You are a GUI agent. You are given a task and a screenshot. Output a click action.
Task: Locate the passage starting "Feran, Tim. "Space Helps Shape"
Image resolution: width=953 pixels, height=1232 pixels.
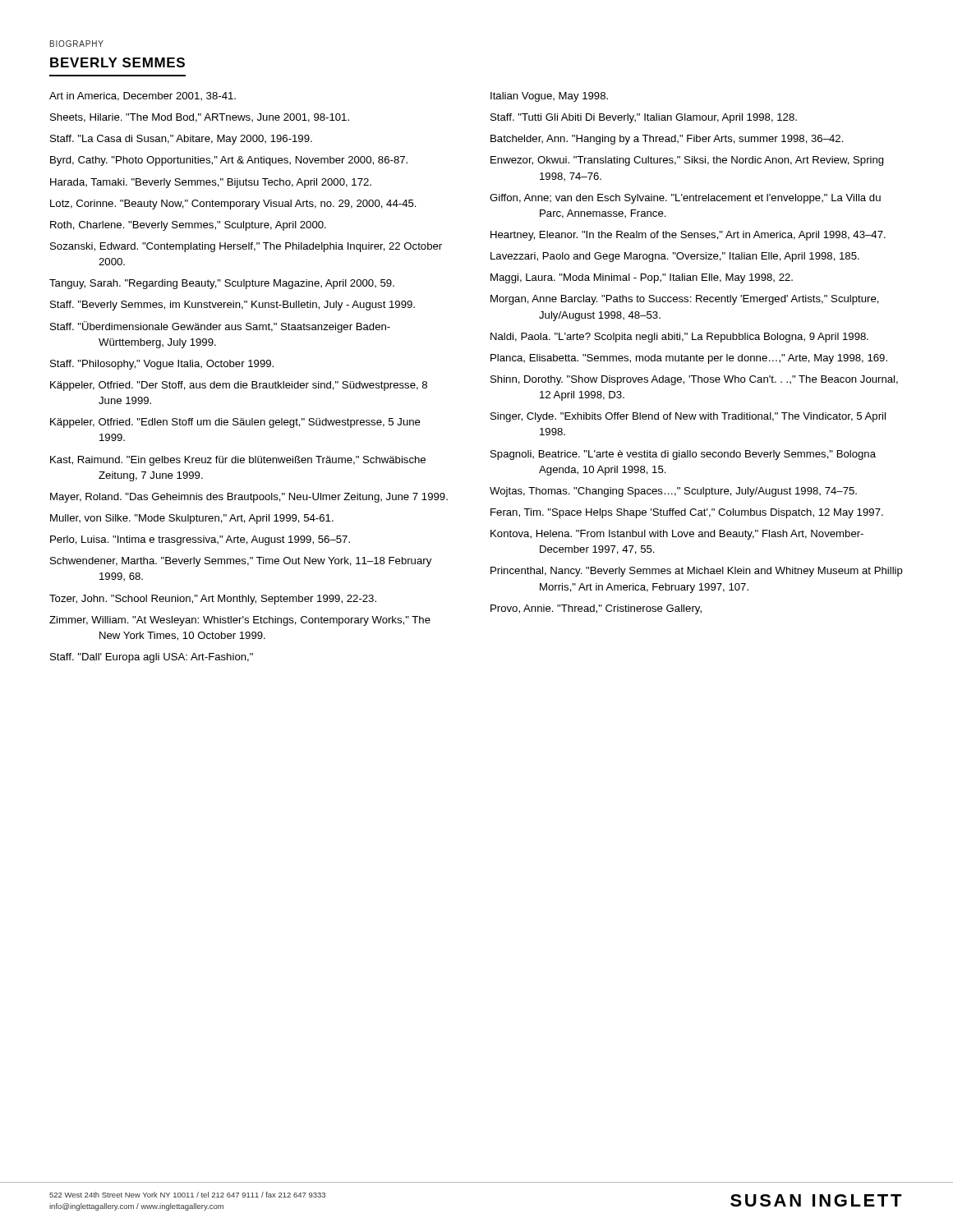[687, 512]
